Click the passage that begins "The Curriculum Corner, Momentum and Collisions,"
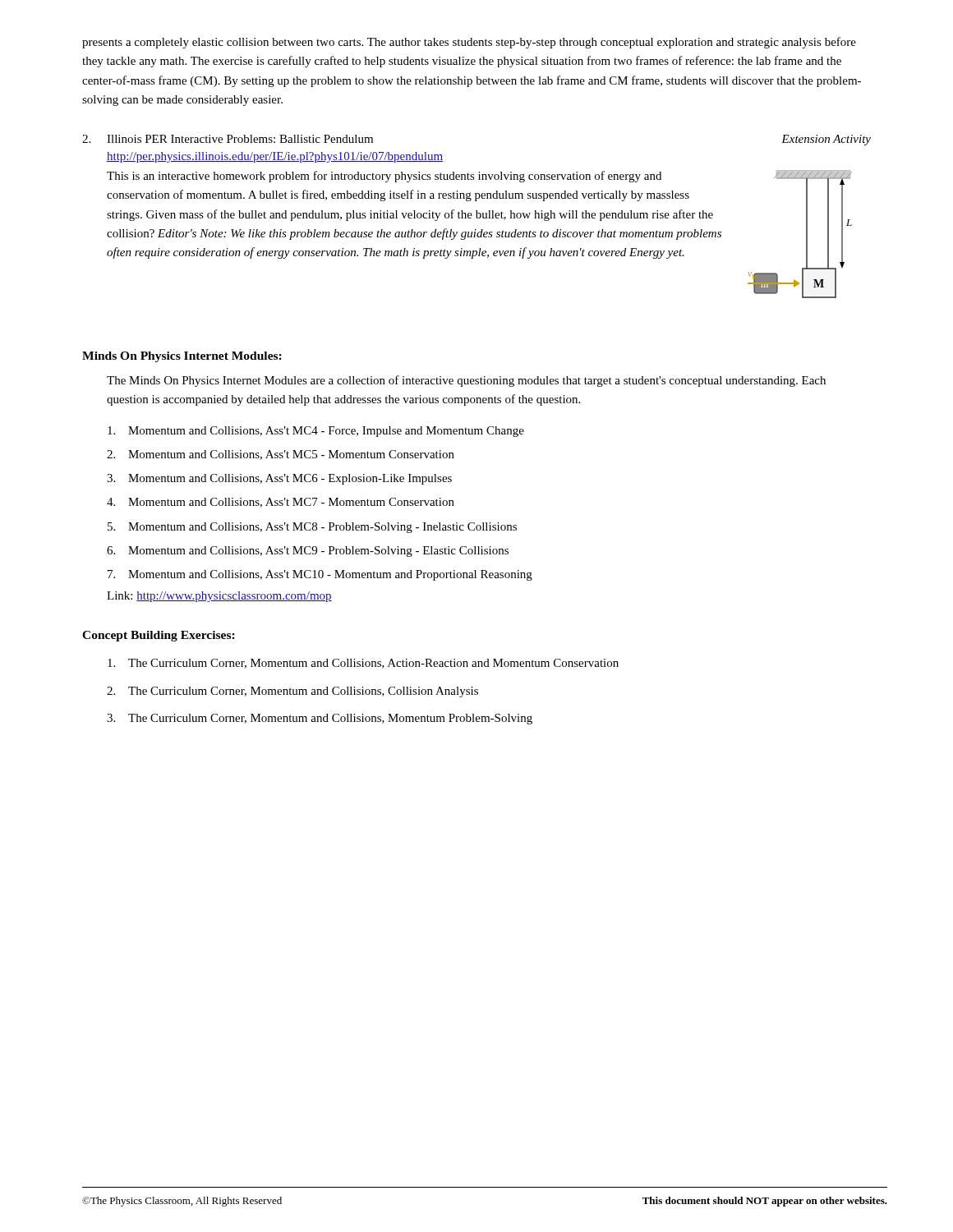The image size is (953, 1232). coord(363,663)
